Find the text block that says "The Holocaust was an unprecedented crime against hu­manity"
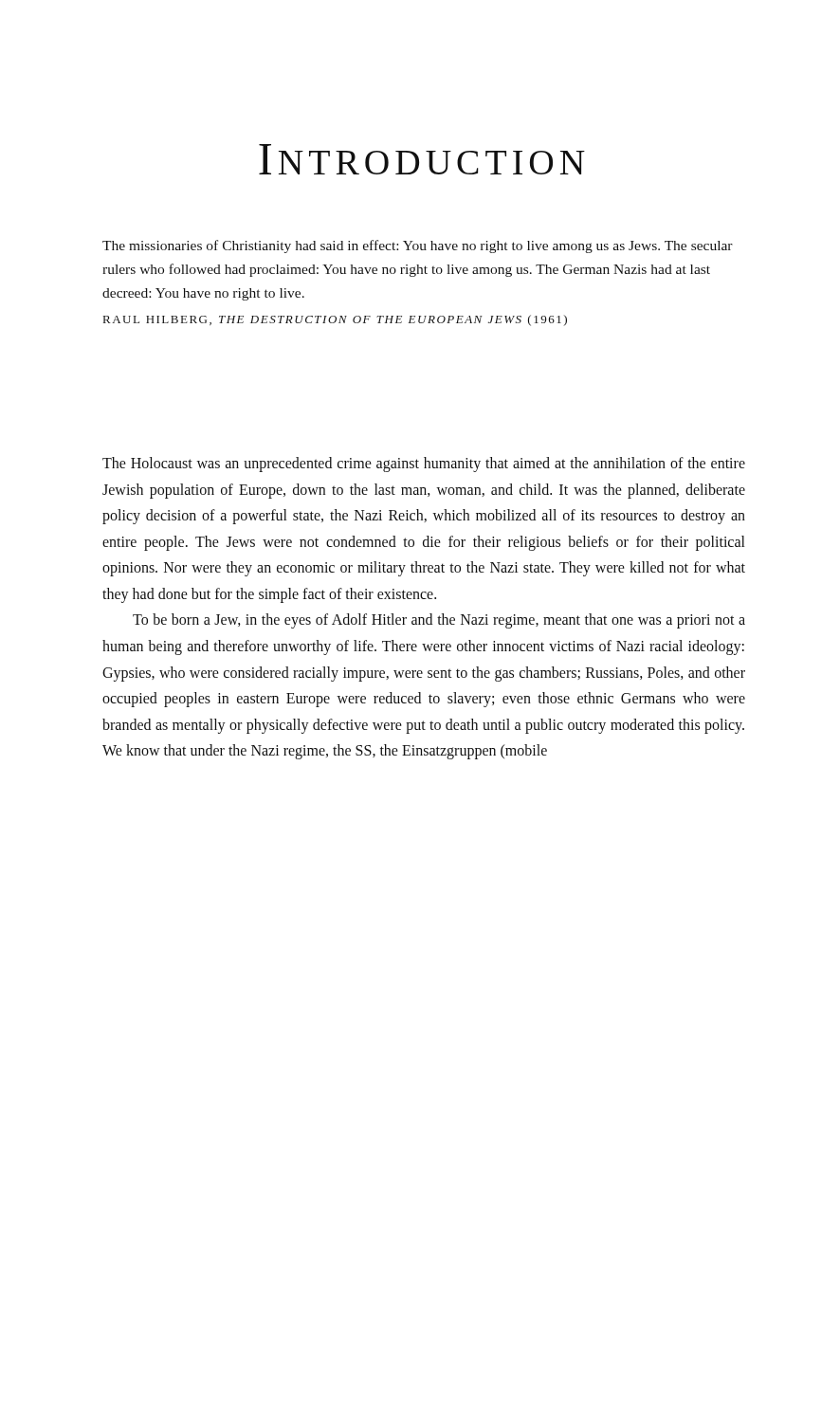 pyautogui.click(x=424, y=607)
